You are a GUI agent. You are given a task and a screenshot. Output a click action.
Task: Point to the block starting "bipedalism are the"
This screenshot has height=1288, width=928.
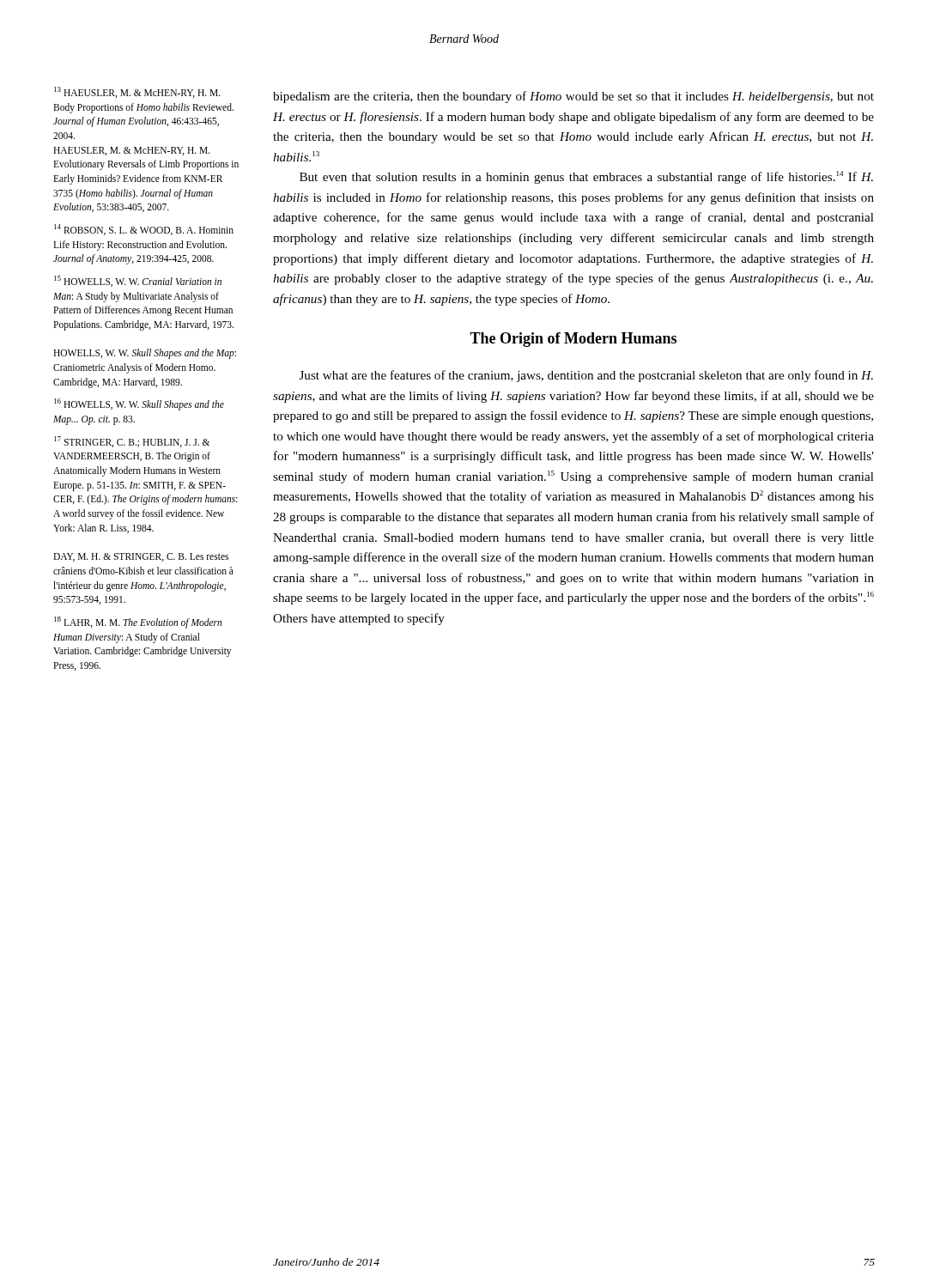[x=573, y=126]
